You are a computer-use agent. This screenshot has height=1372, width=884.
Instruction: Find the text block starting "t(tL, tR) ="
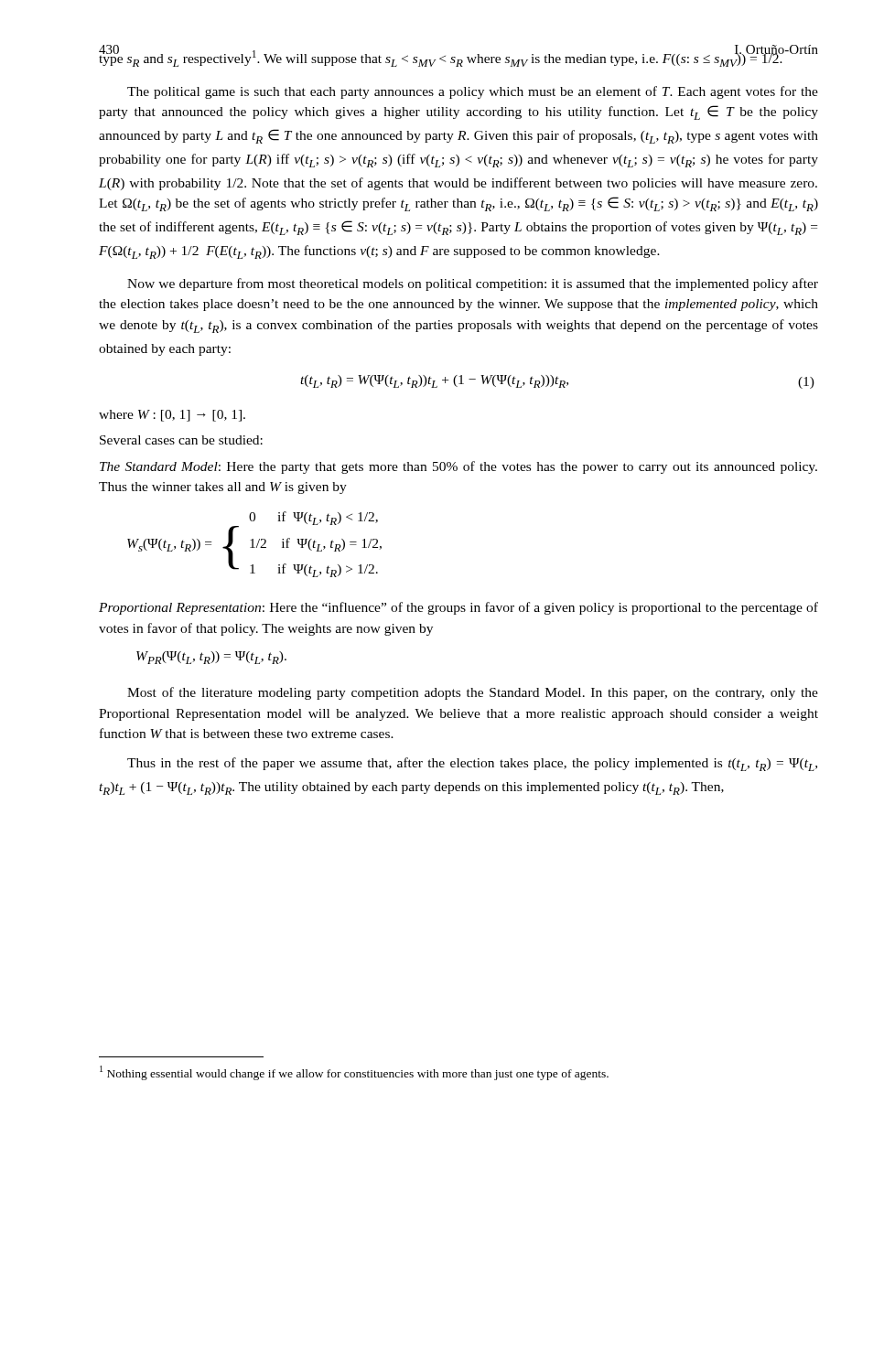click(x=458, y=381)
